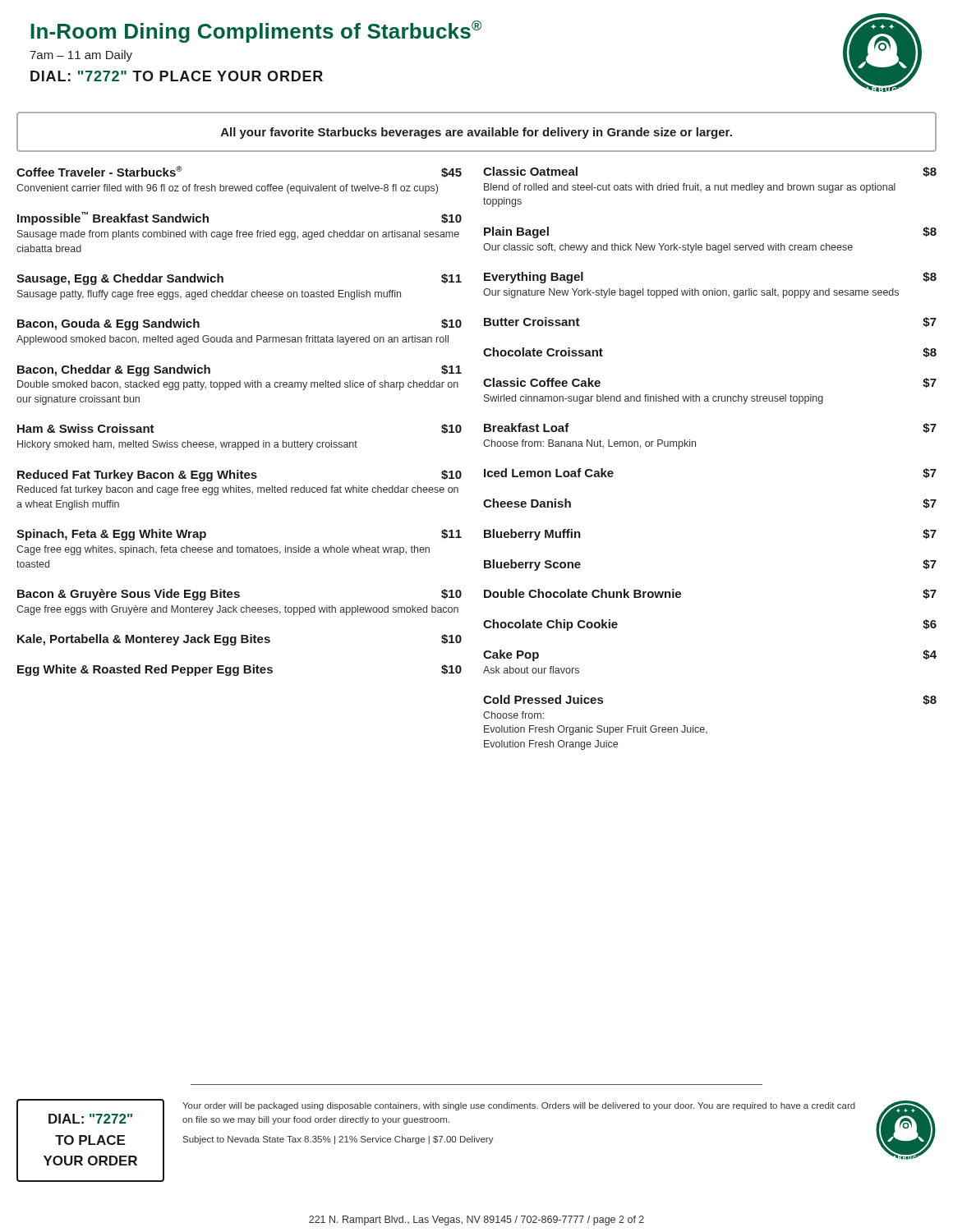Screen dimensions: 1232x953
Task: Point to "Cheese Danish $7"
Action: click(x=520, y=503)
